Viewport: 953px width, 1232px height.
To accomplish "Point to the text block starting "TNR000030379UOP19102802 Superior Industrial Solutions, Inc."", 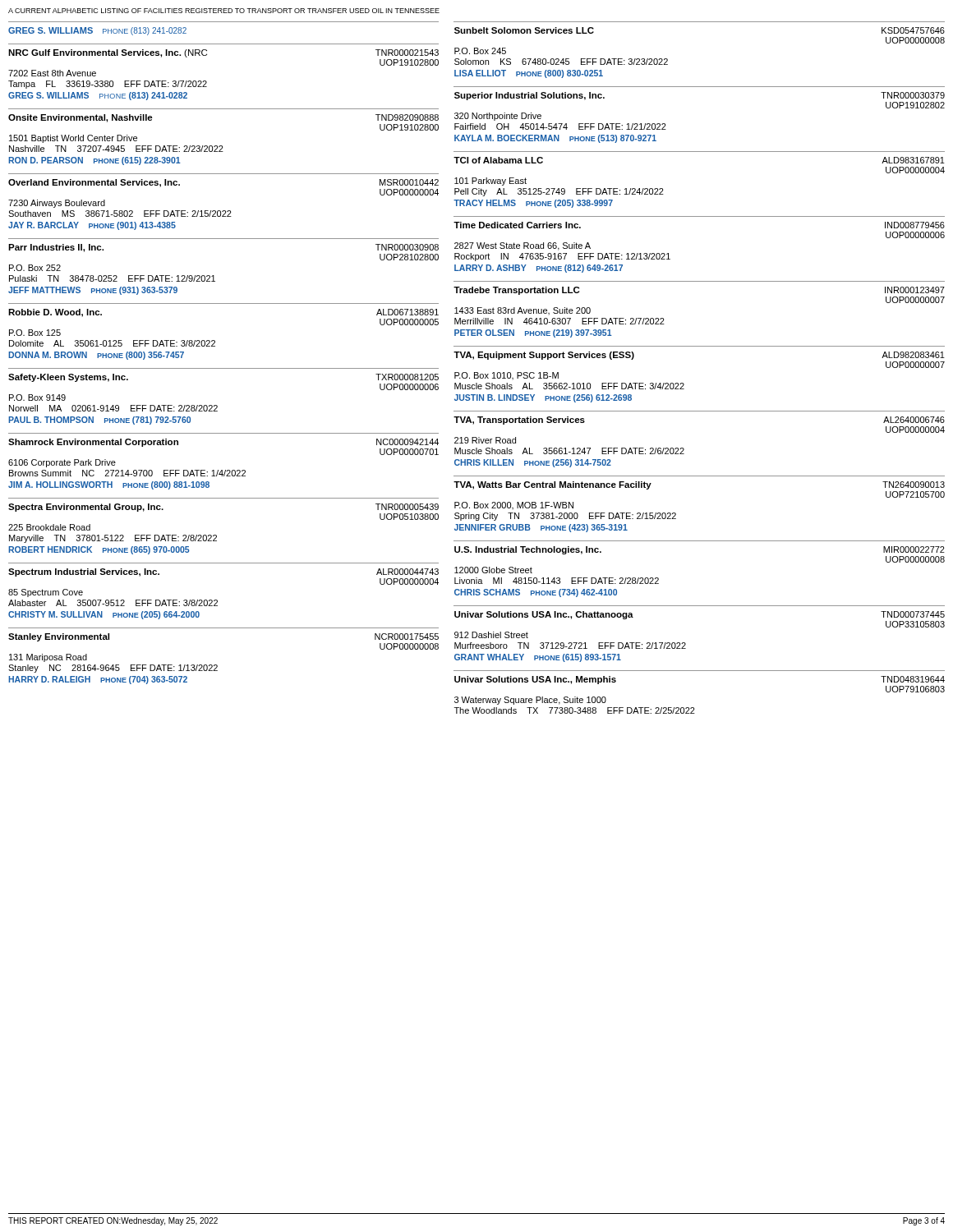I will click(x=526, y=95).
